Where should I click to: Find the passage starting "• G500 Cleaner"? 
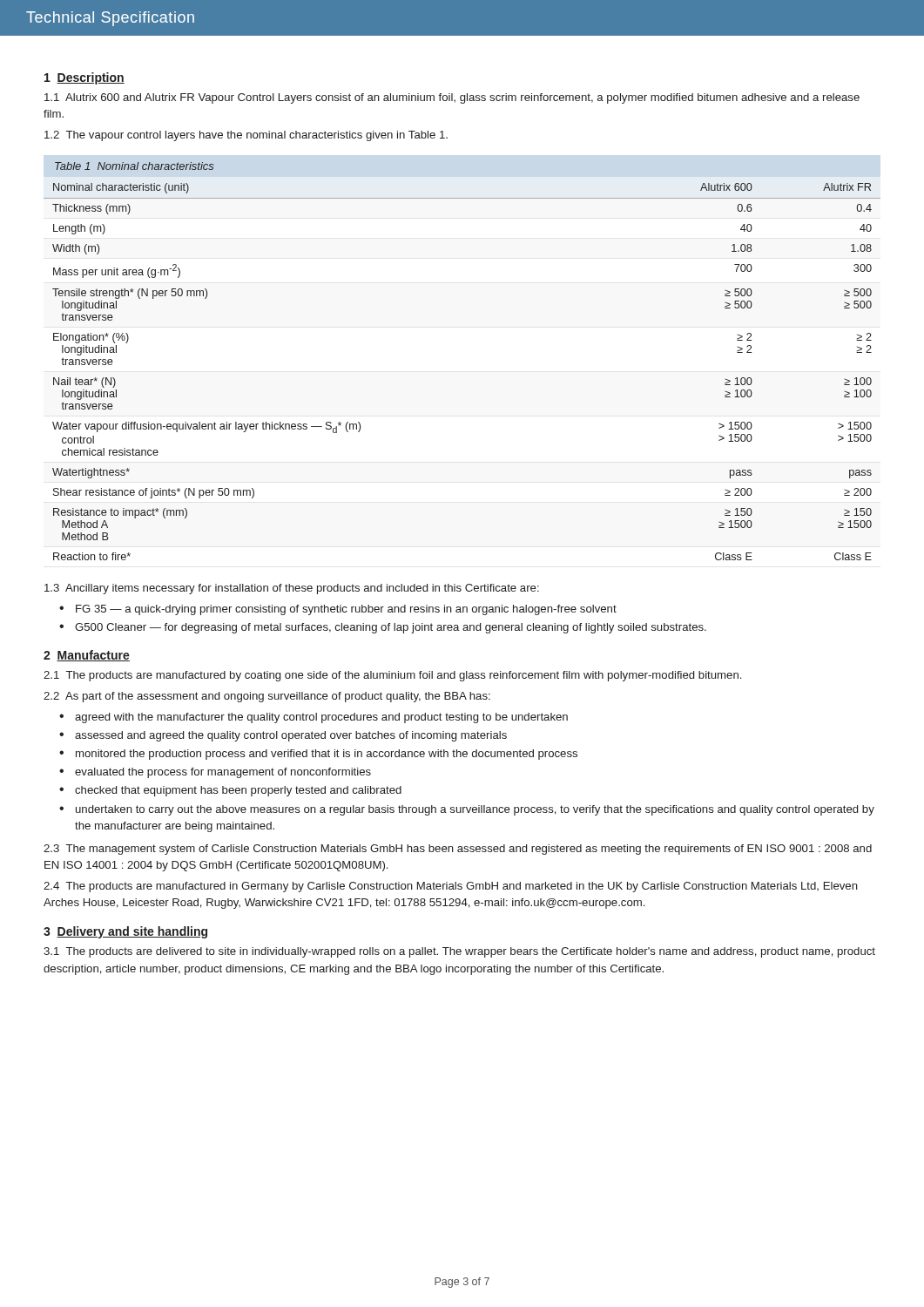(x=470, y=627)
